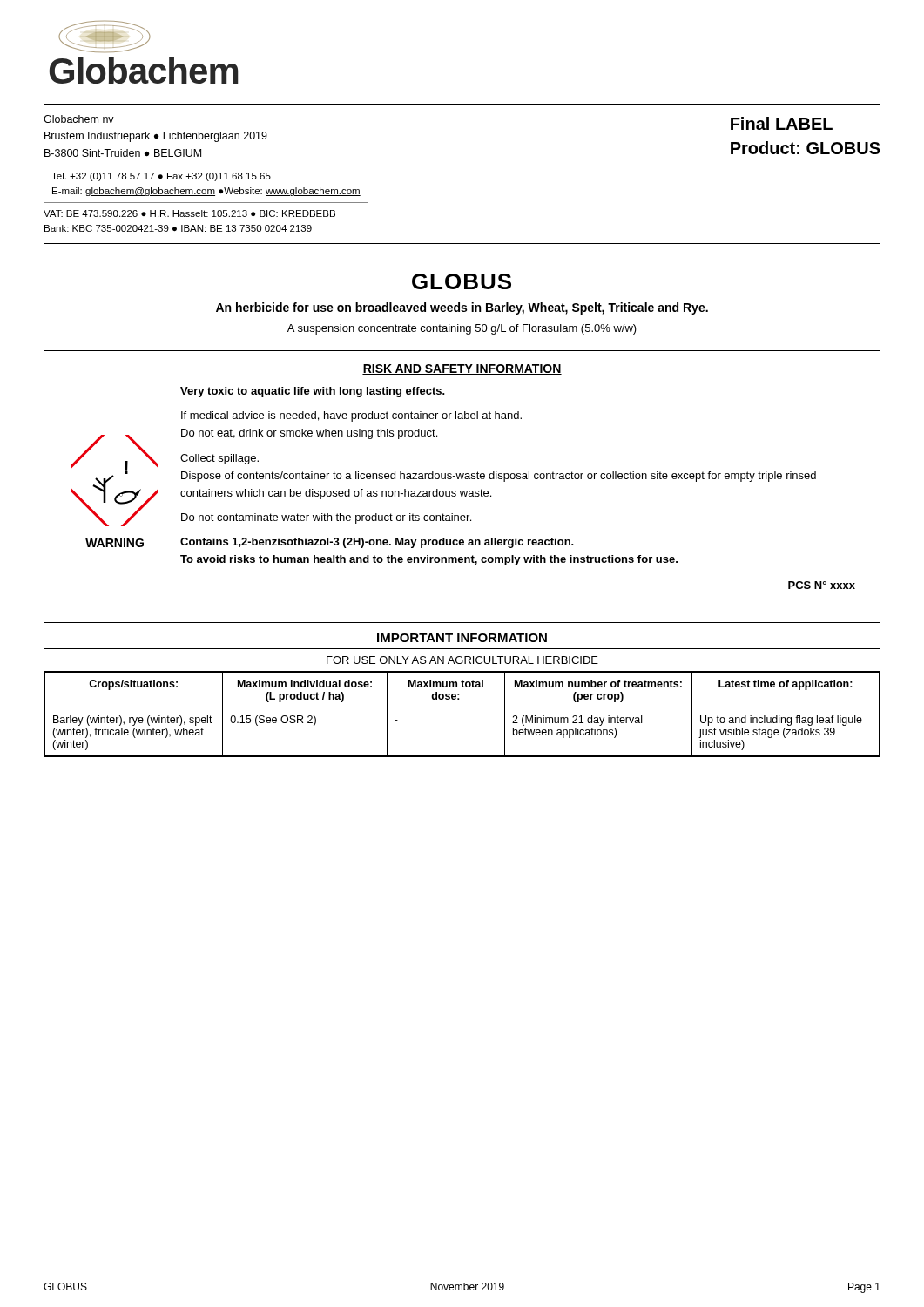Click on the logo

462,56
